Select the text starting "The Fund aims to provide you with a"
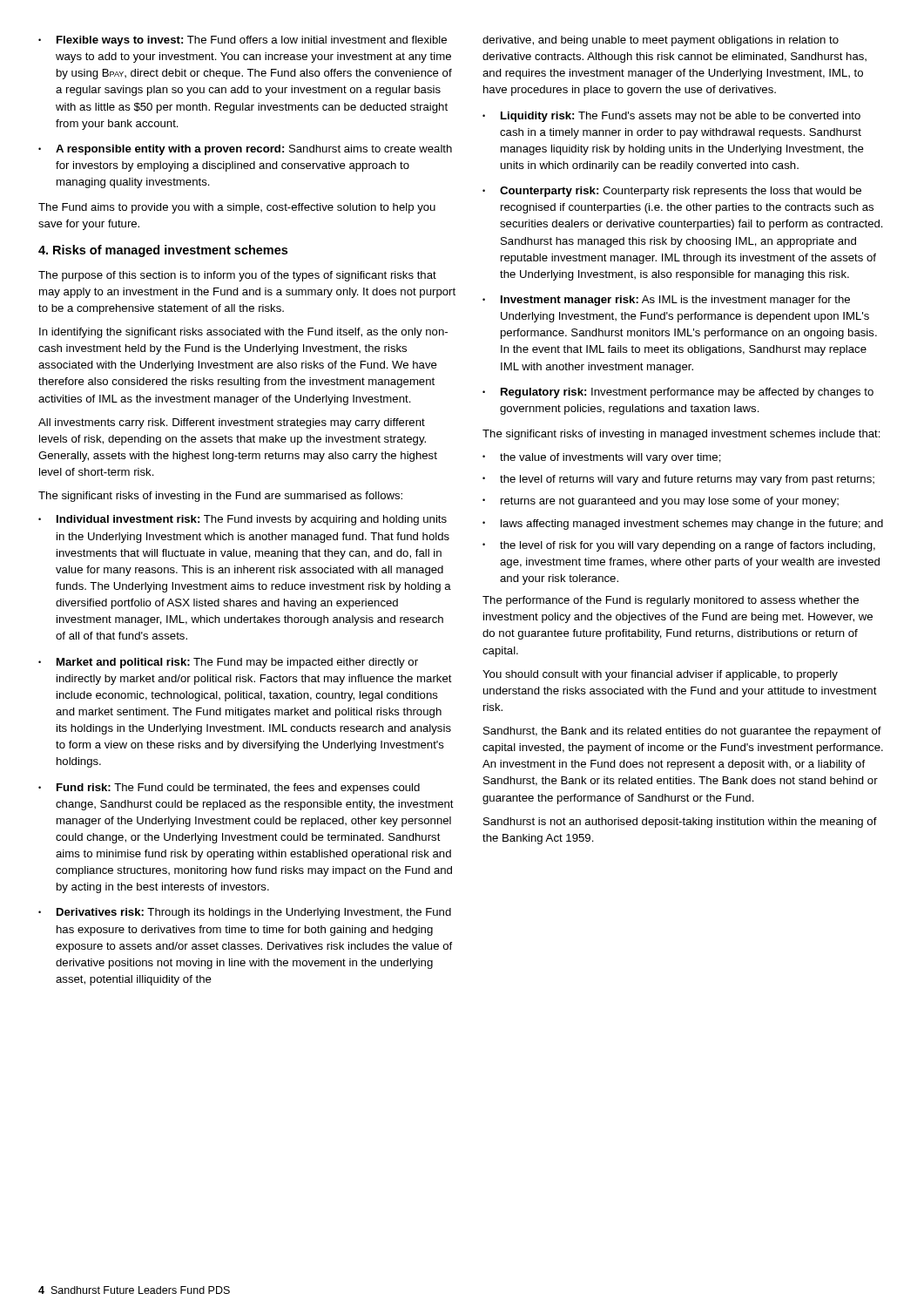Image resolution: width=924 pixels, height=1307 pixels. pyautogui.click(x=247, y=216)
